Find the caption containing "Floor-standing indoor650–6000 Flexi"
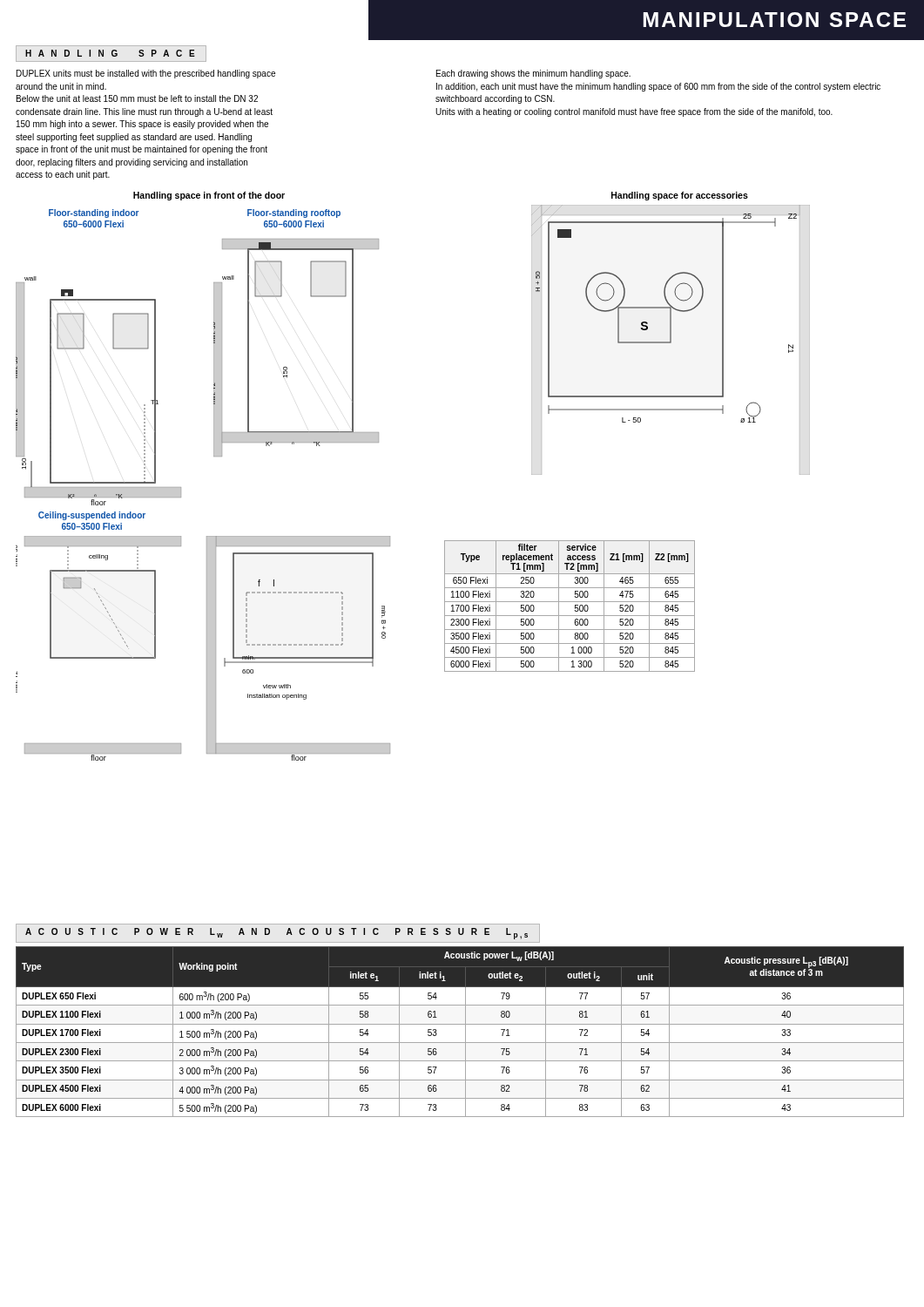 [x=94, y=219]
